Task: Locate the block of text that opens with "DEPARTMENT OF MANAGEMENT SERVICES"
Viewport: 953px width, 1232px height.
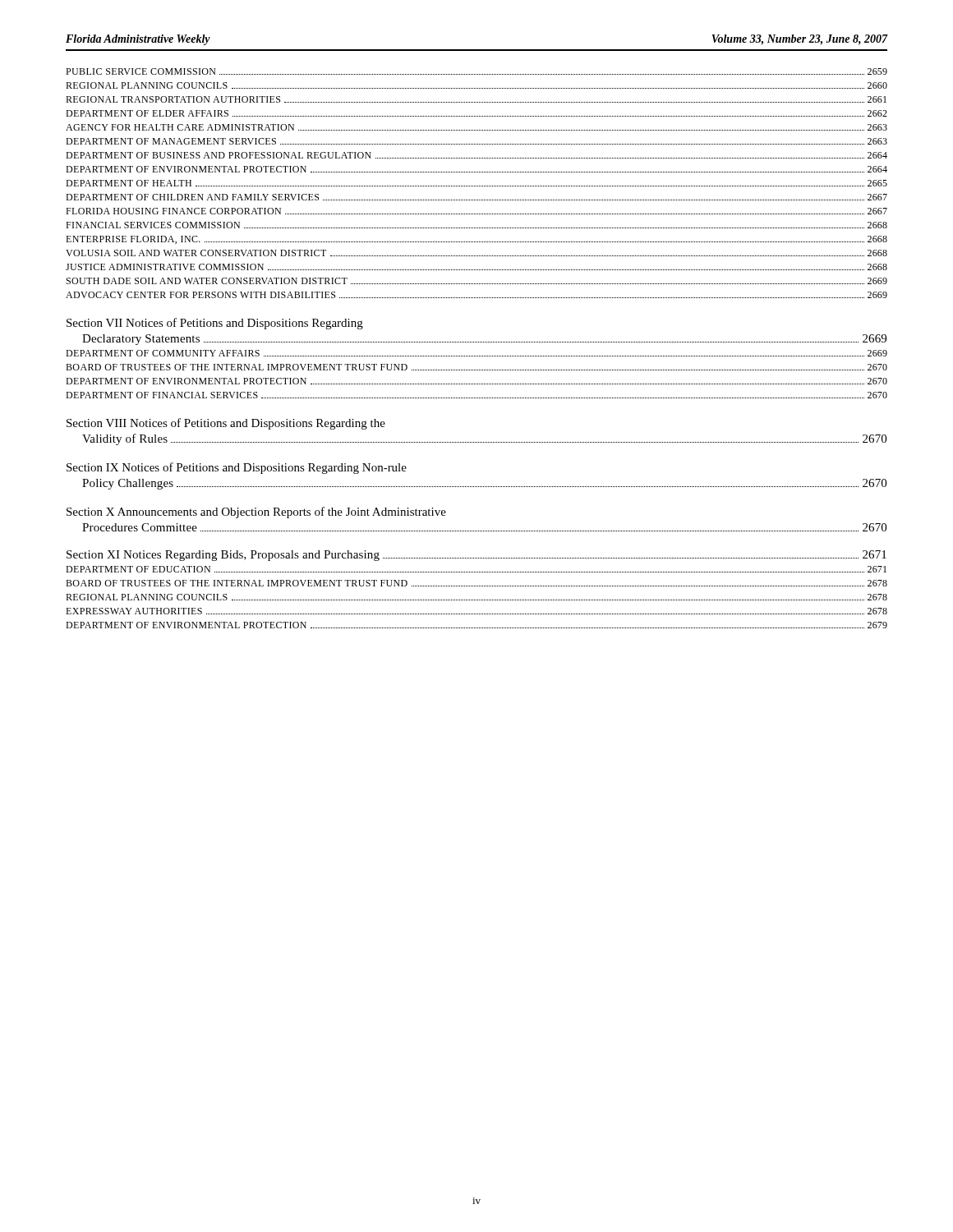Action: 476,142
